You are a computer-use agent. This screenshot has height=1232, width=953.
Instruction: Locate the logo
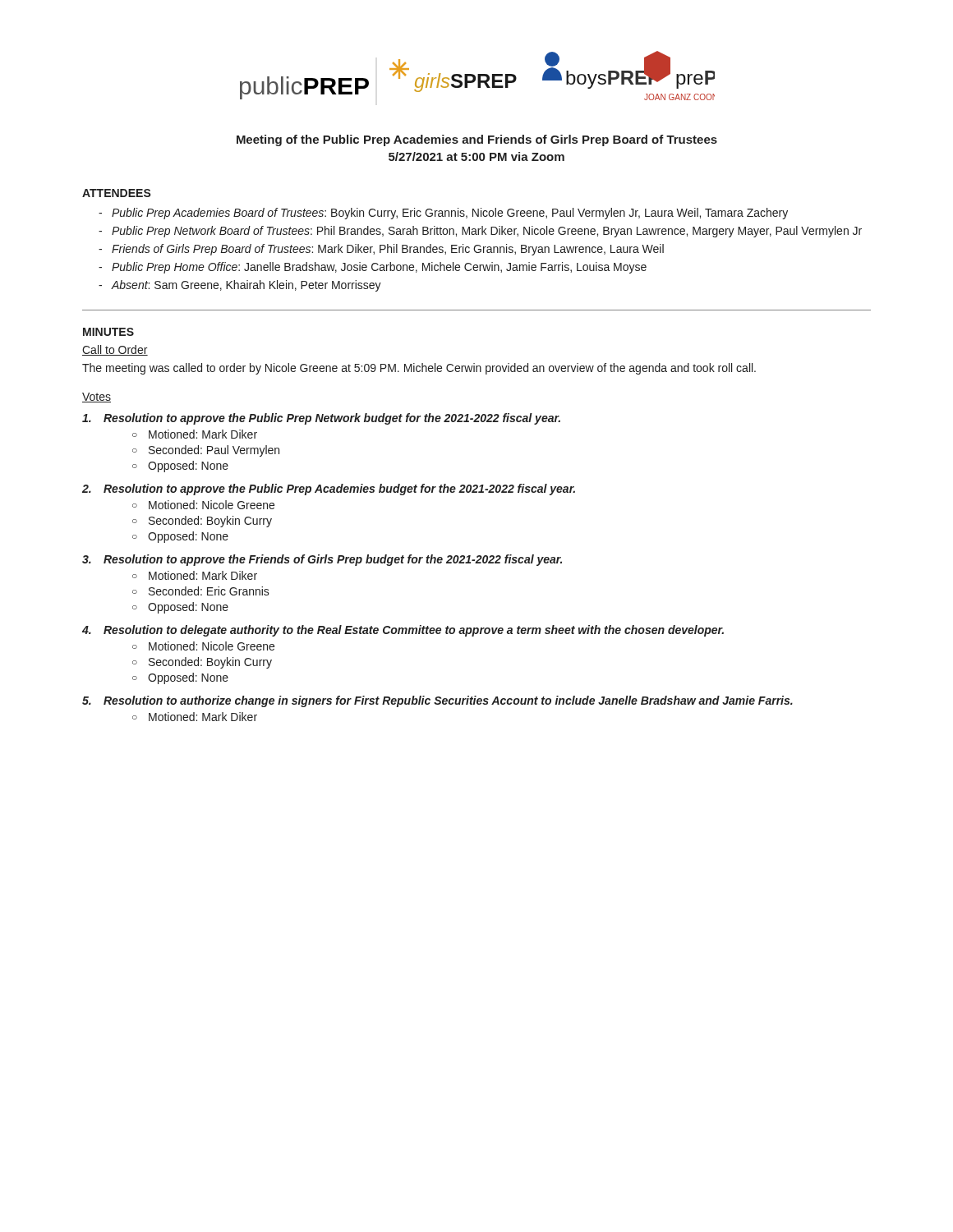pyautogui.click(x=476, y=83)
